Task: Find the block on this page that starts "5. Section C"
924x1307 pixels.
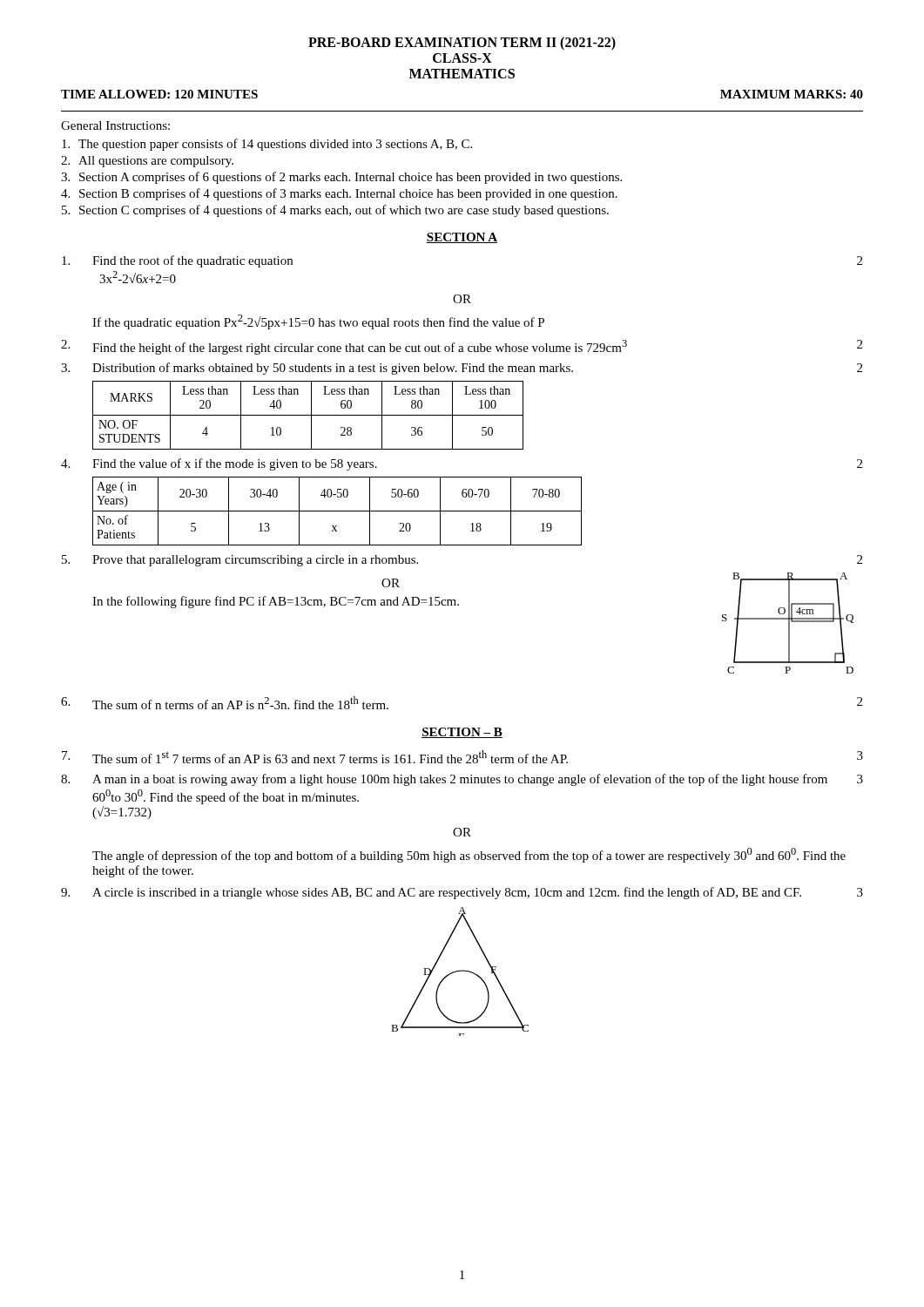Action: click(x=462, y=210)
